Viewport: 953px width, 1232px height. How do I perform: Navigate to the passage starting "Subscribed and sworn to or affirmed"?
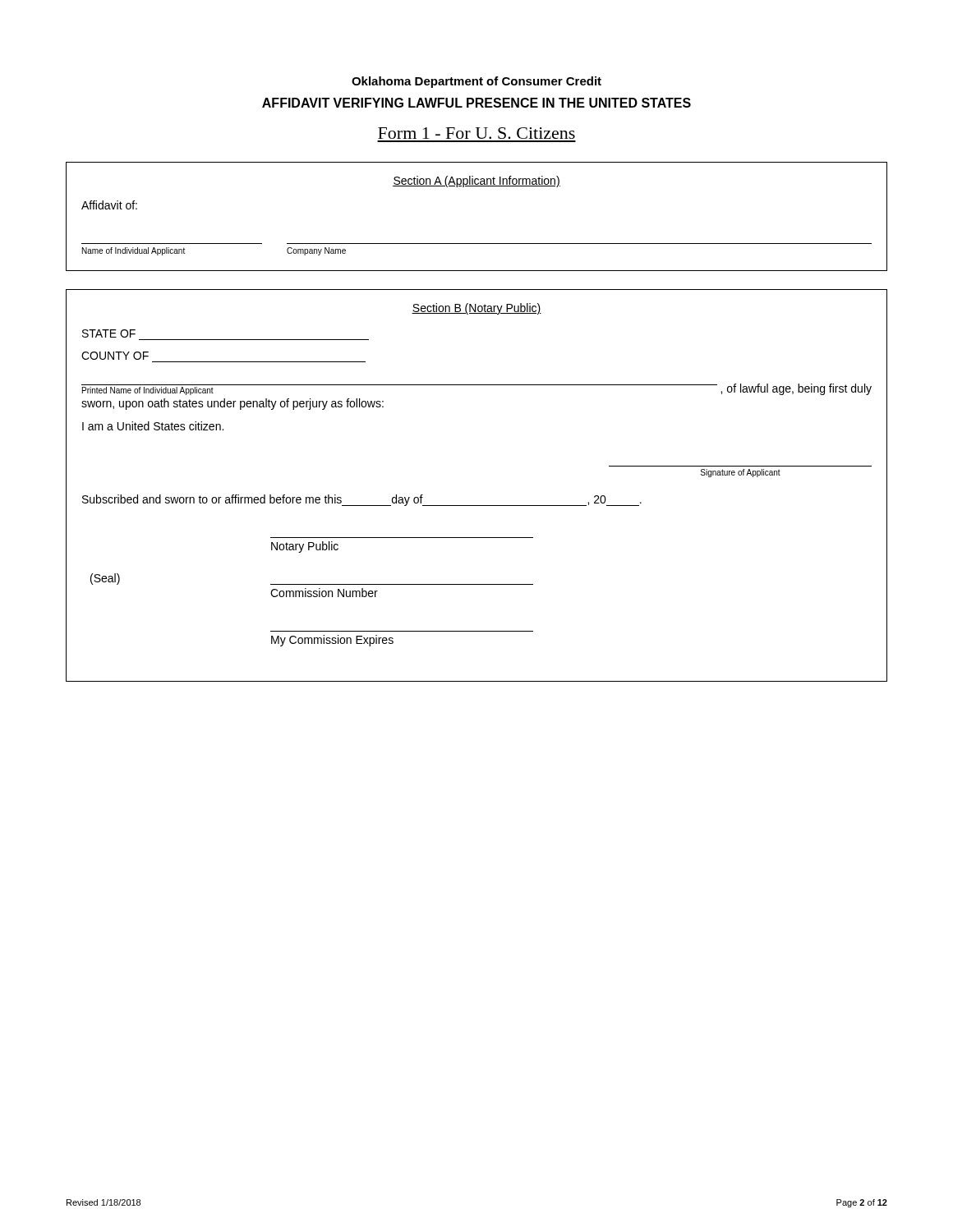pyautogui.click(x=362, y=499)
